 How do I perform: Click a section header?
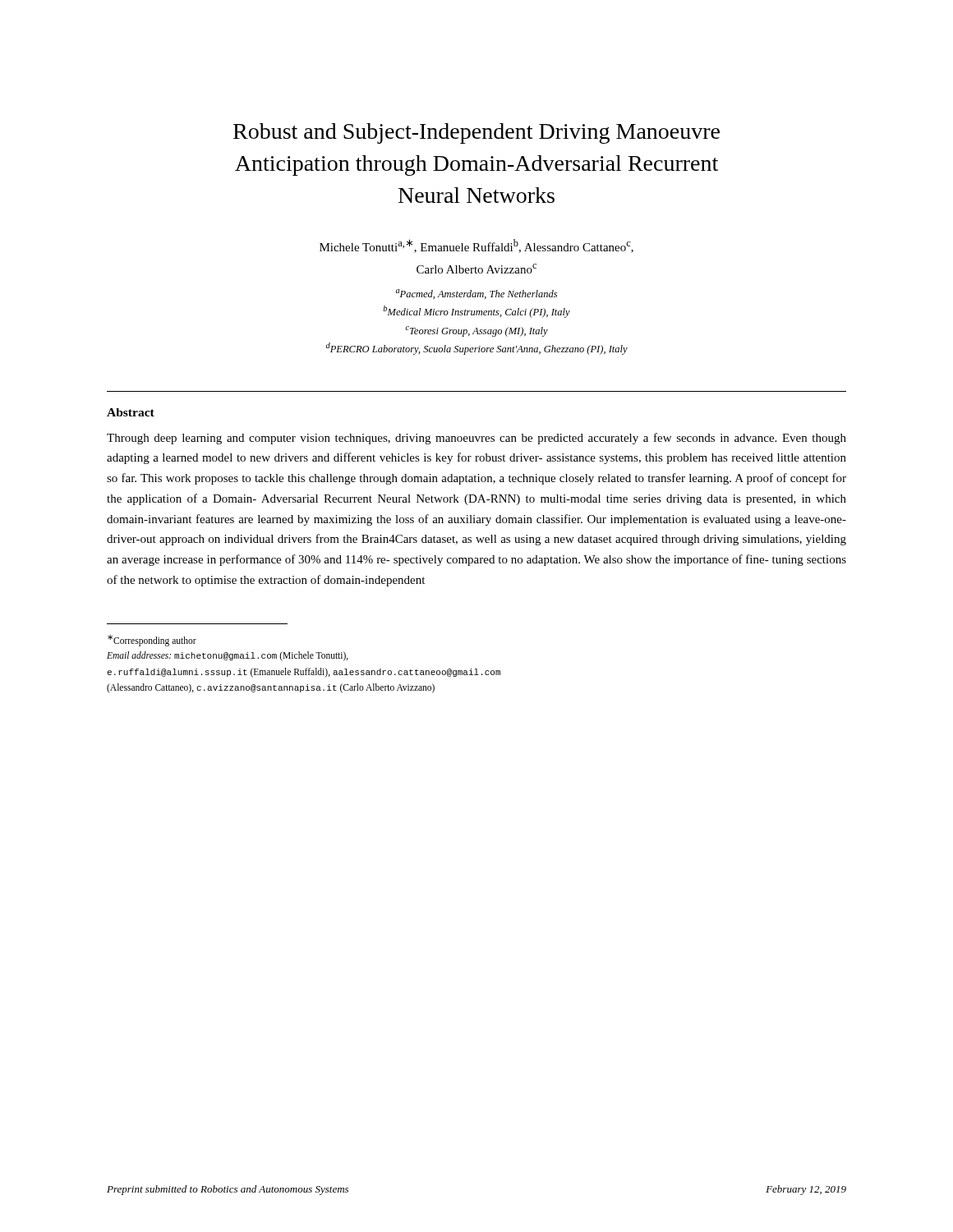(x=131, y=412)
